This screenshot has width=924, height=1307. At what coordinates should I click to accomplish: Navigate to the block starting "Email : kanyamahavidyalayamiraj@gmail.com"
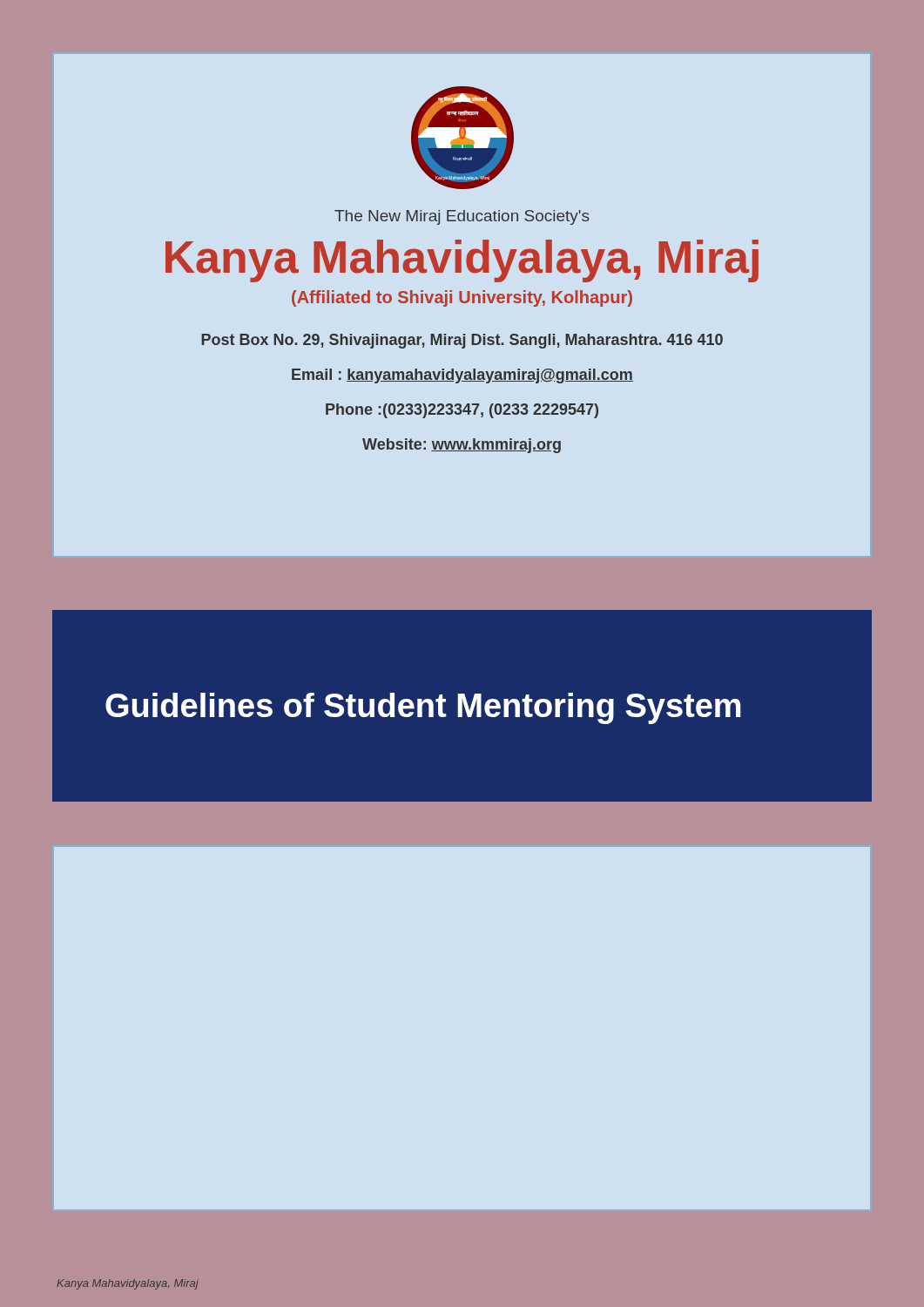462,375
